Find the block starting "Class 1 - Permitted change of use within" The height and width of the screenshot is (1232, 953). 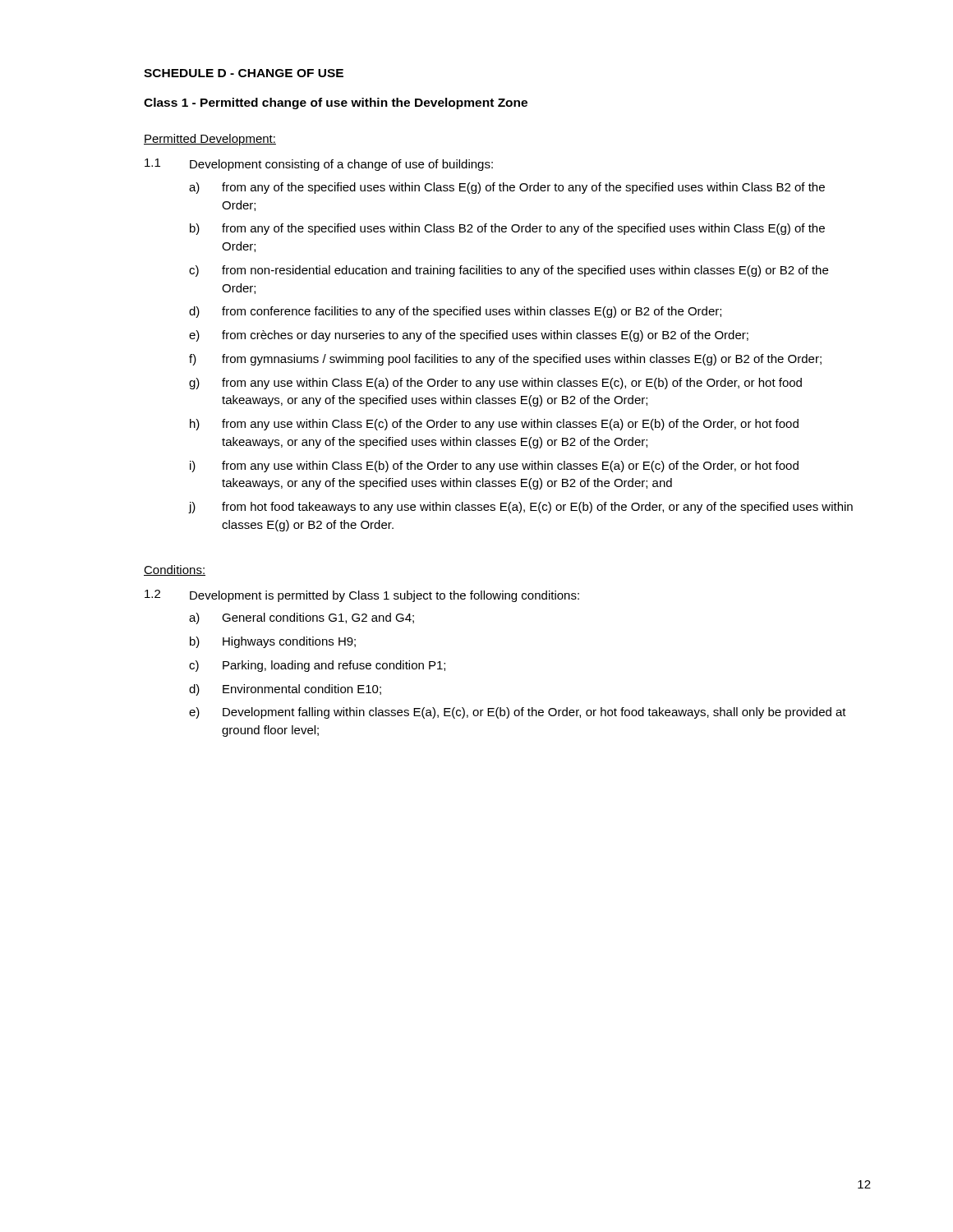[x=336, y=102]
